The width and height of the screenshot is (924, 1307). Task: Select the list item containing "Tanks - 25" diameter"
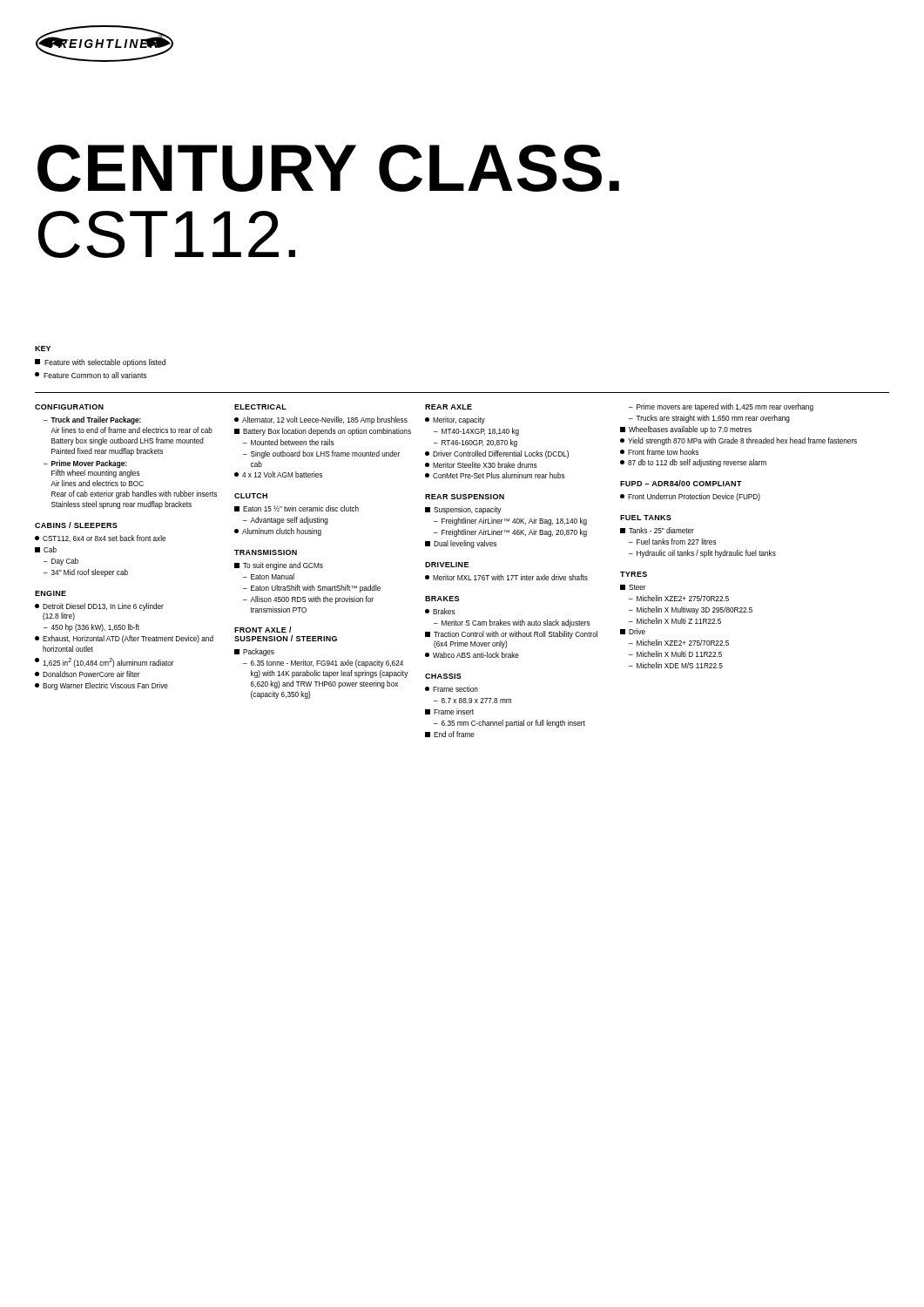pyautogui.click(x=657, y=530)
